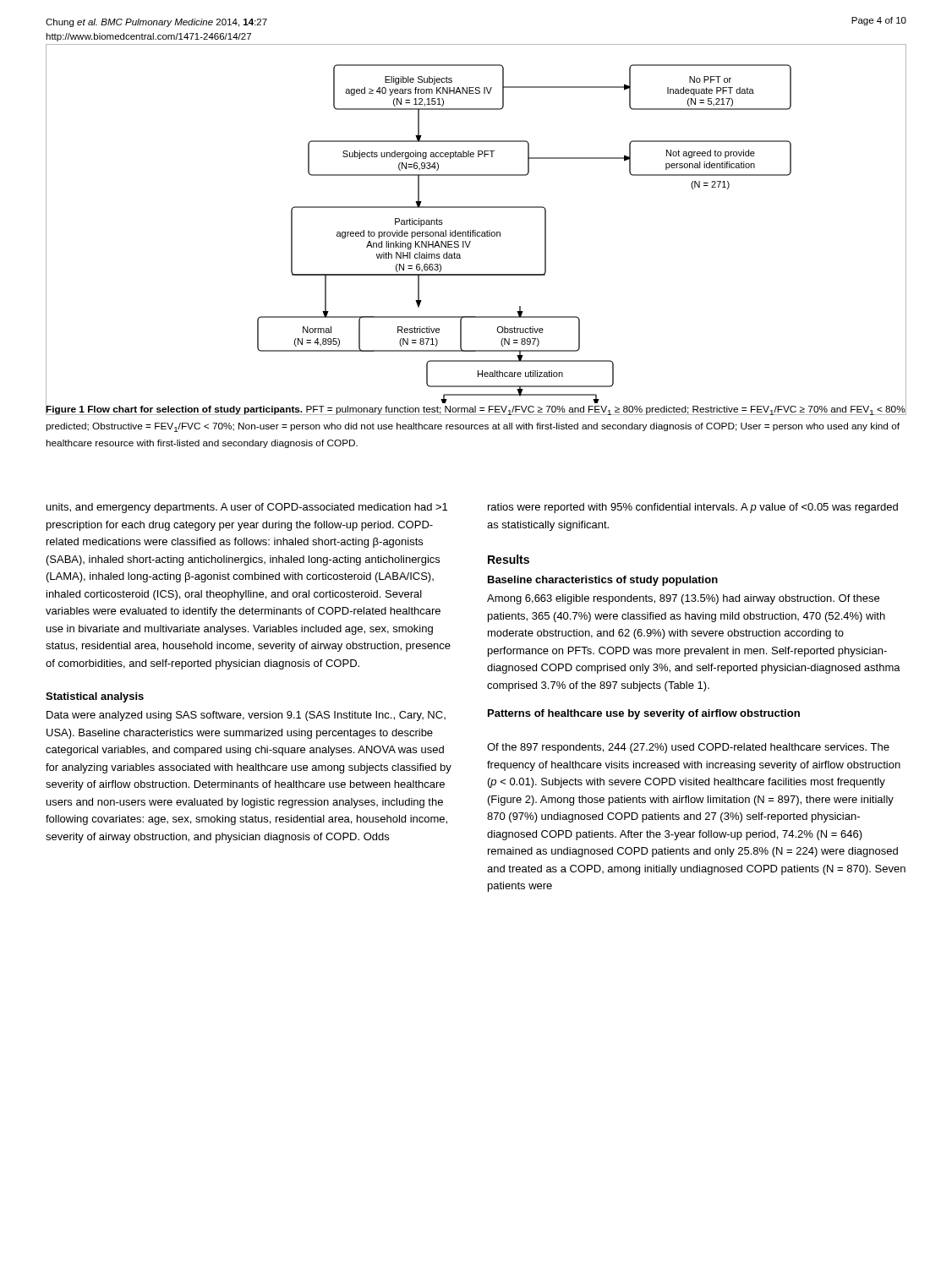The width and height of the screenshot is (952, 1268).
Task: Find the text block with the text "Of the 897 respondents, 244 (27.2%) used"
Action: [x=697, y=817]
